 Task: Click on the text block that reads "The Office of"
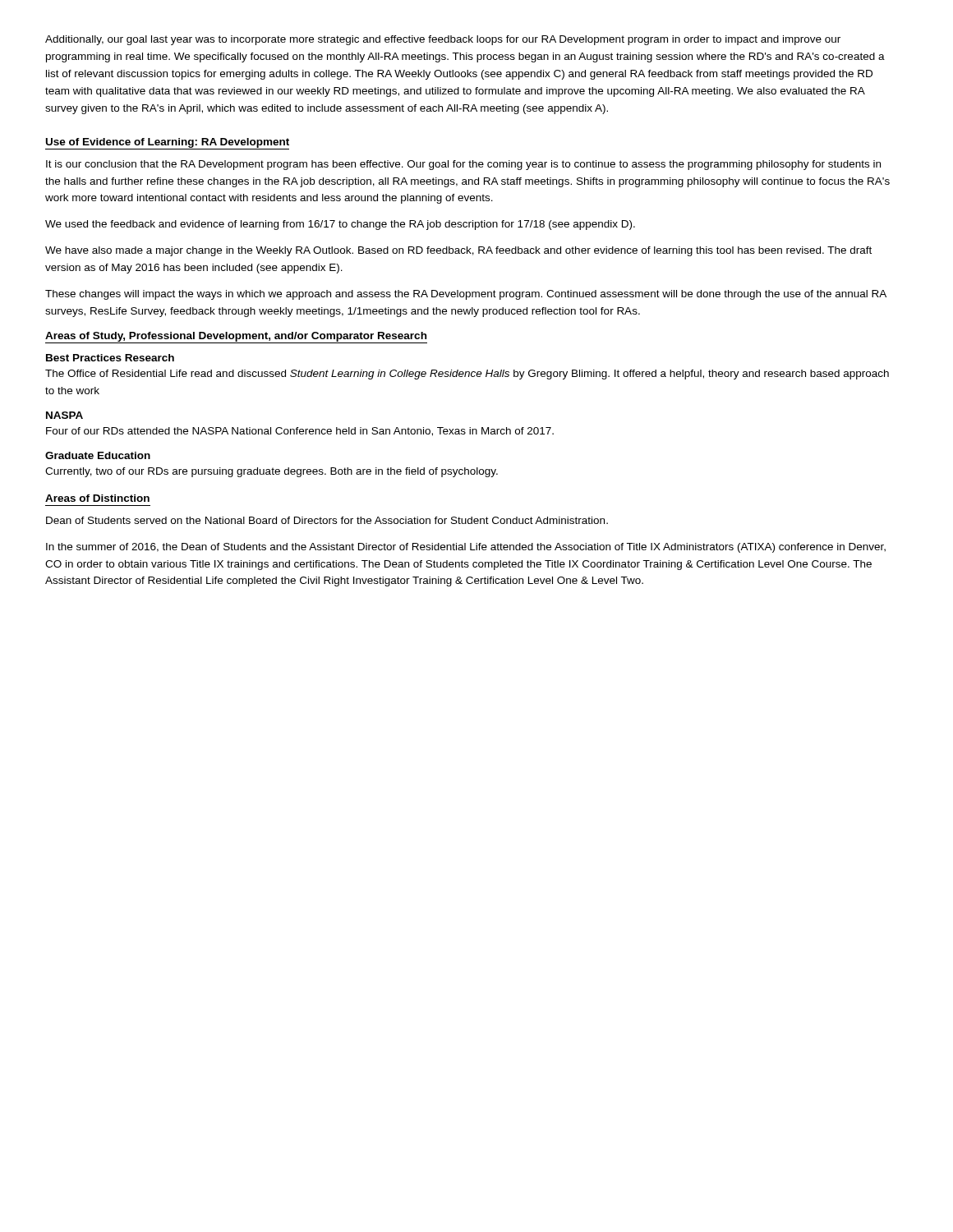click(470, 383)
